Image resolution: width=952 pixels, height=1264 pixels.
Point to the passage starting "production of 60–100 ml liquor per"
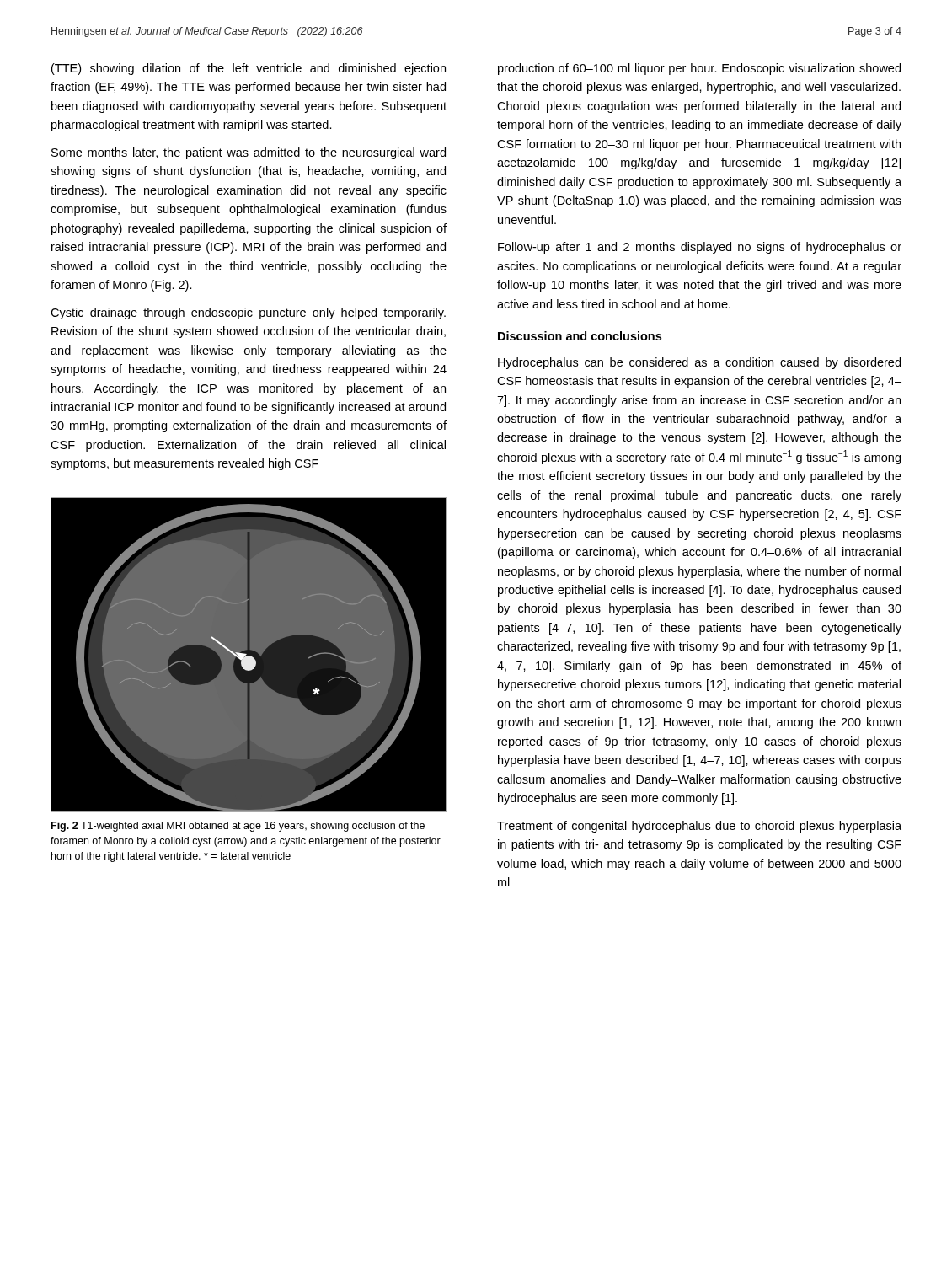pos(699,144)
